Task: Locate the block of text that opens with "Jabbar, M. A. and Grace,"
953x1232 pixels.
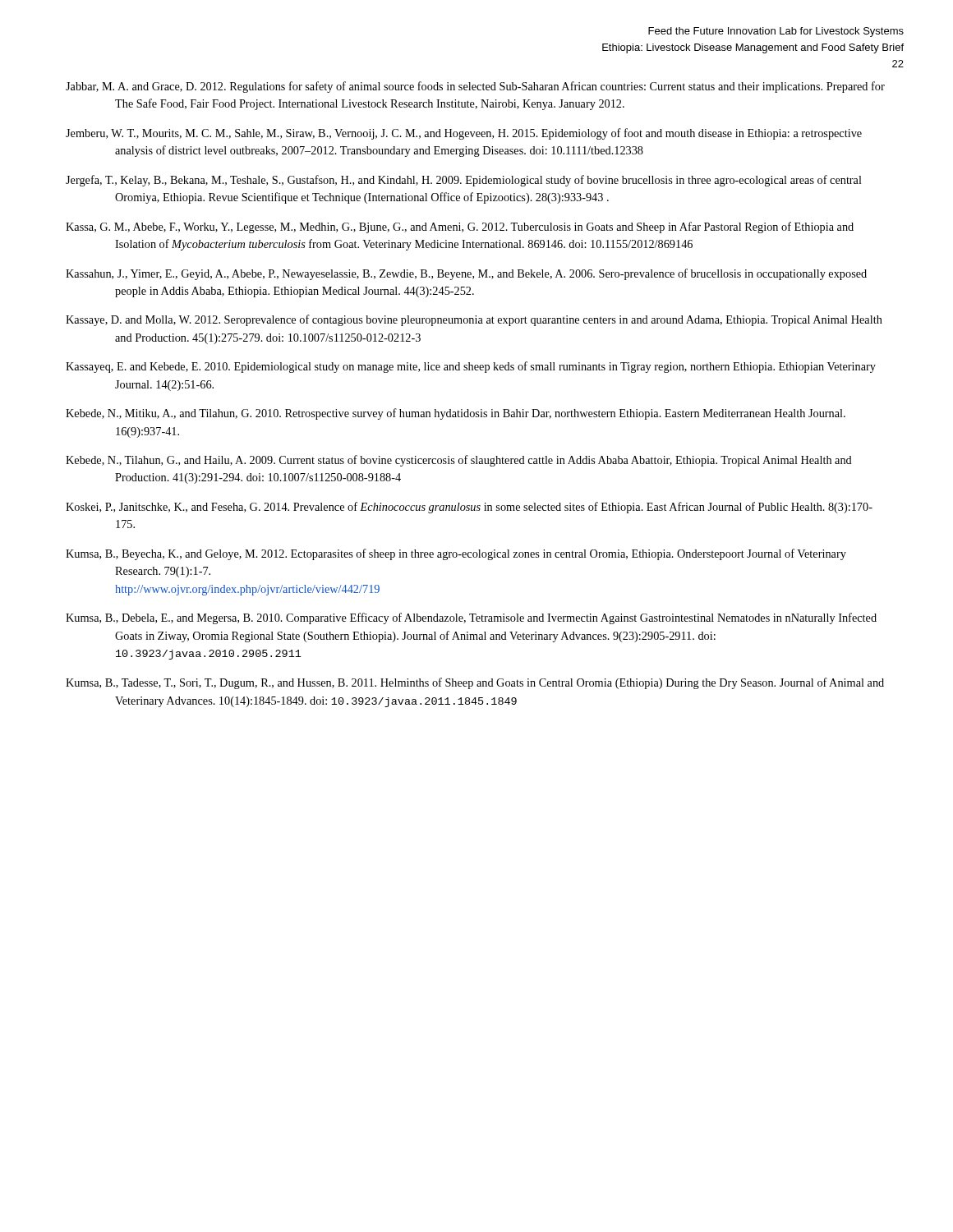Action: [x=475, y=95]
